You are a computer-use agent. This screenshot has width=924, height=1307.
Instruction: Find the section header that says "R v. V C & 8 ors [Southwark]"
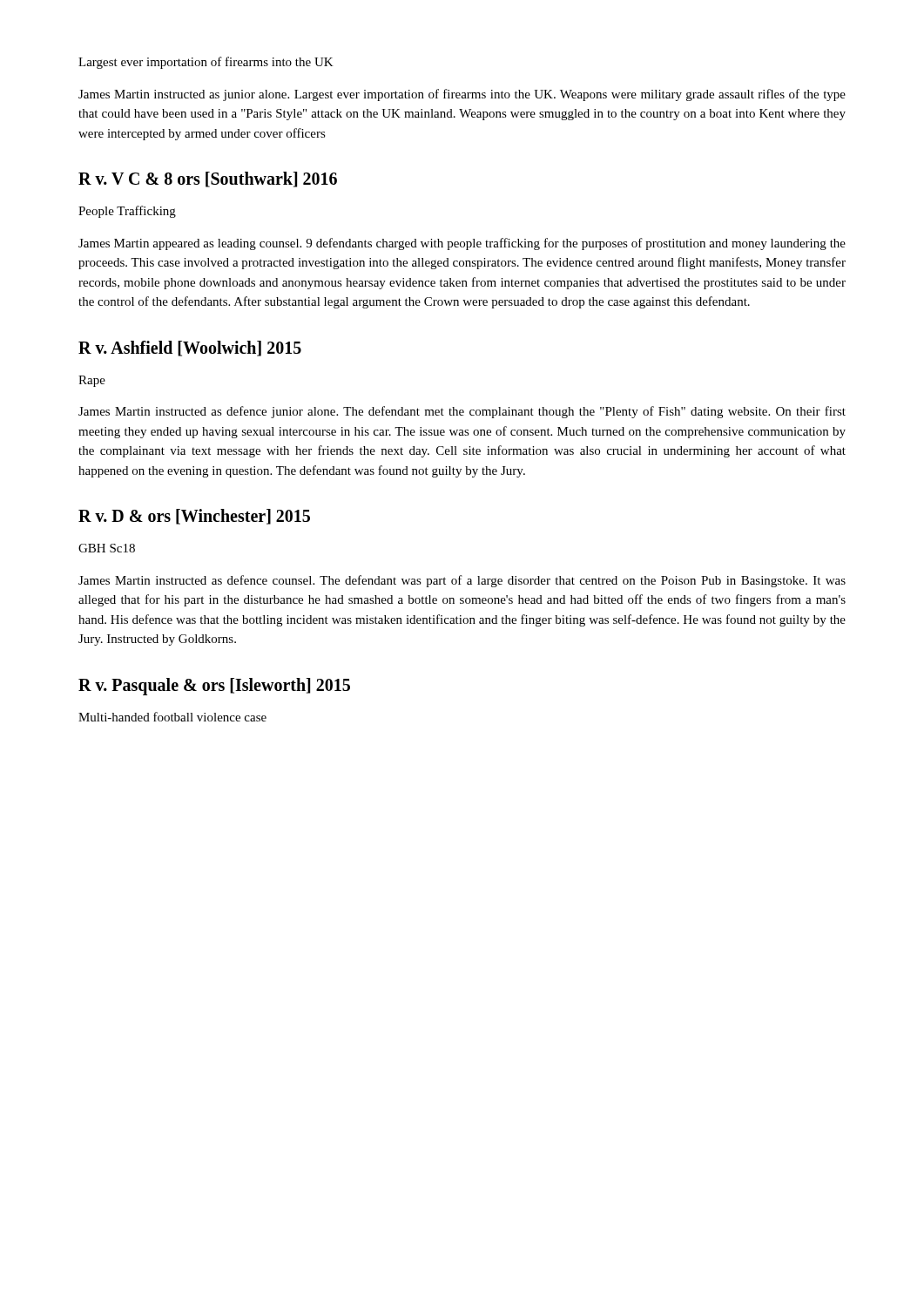(x=208, y=179)
